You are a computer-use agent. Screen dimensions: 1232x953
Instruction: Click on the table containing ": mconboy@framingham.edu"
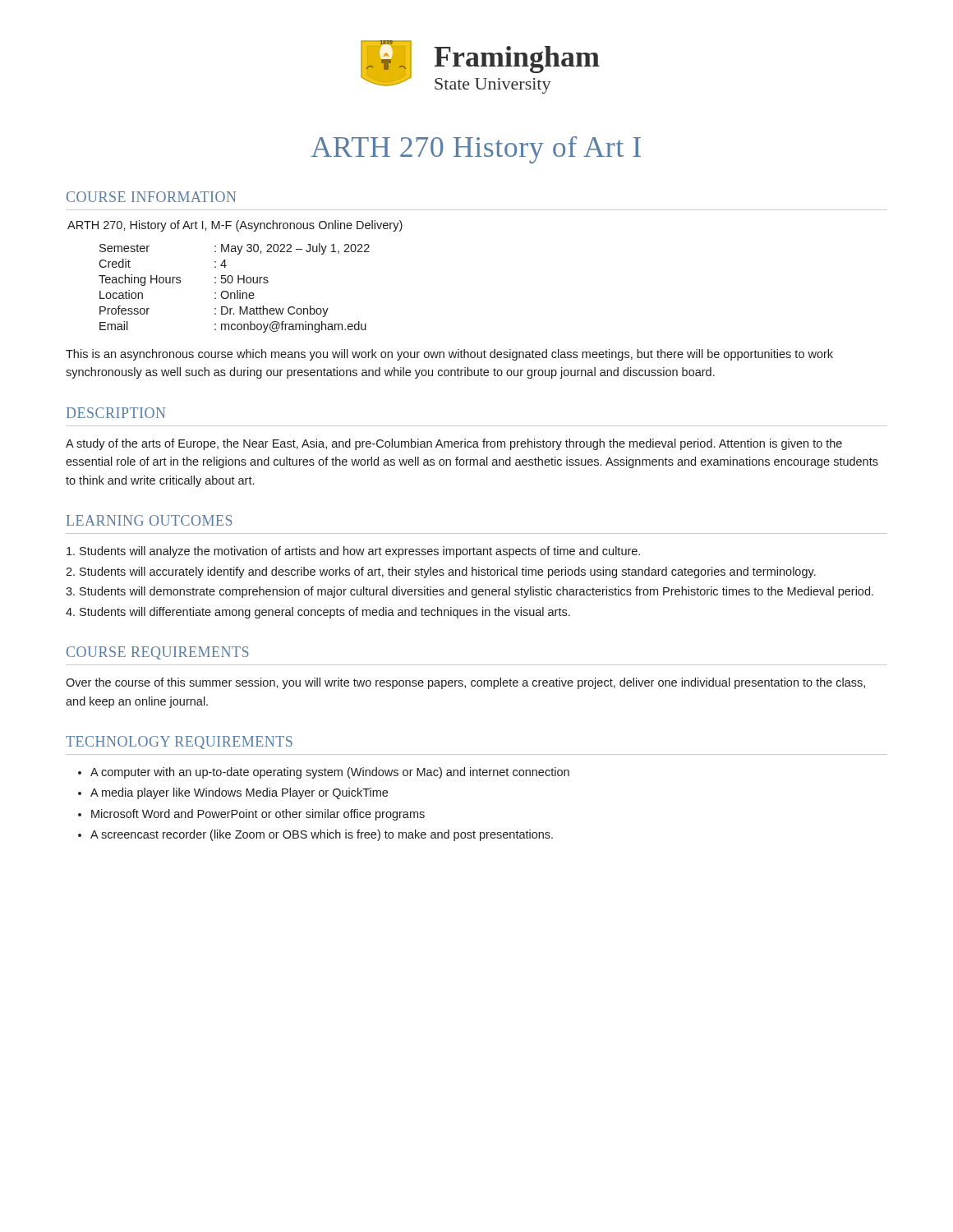point(476,287)
